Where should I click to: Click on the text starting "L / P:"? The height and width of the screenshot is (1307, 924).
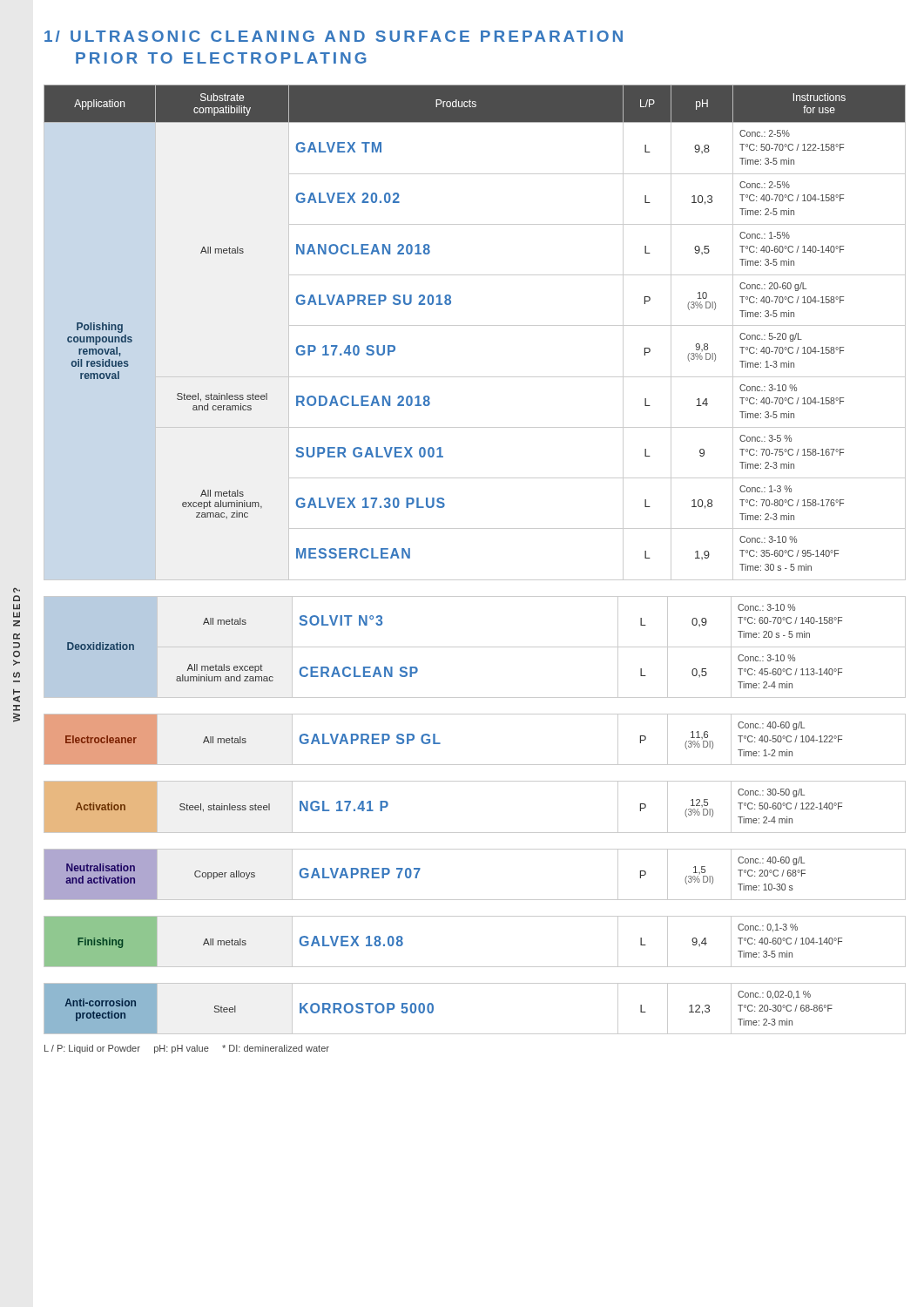point(186,1048)
